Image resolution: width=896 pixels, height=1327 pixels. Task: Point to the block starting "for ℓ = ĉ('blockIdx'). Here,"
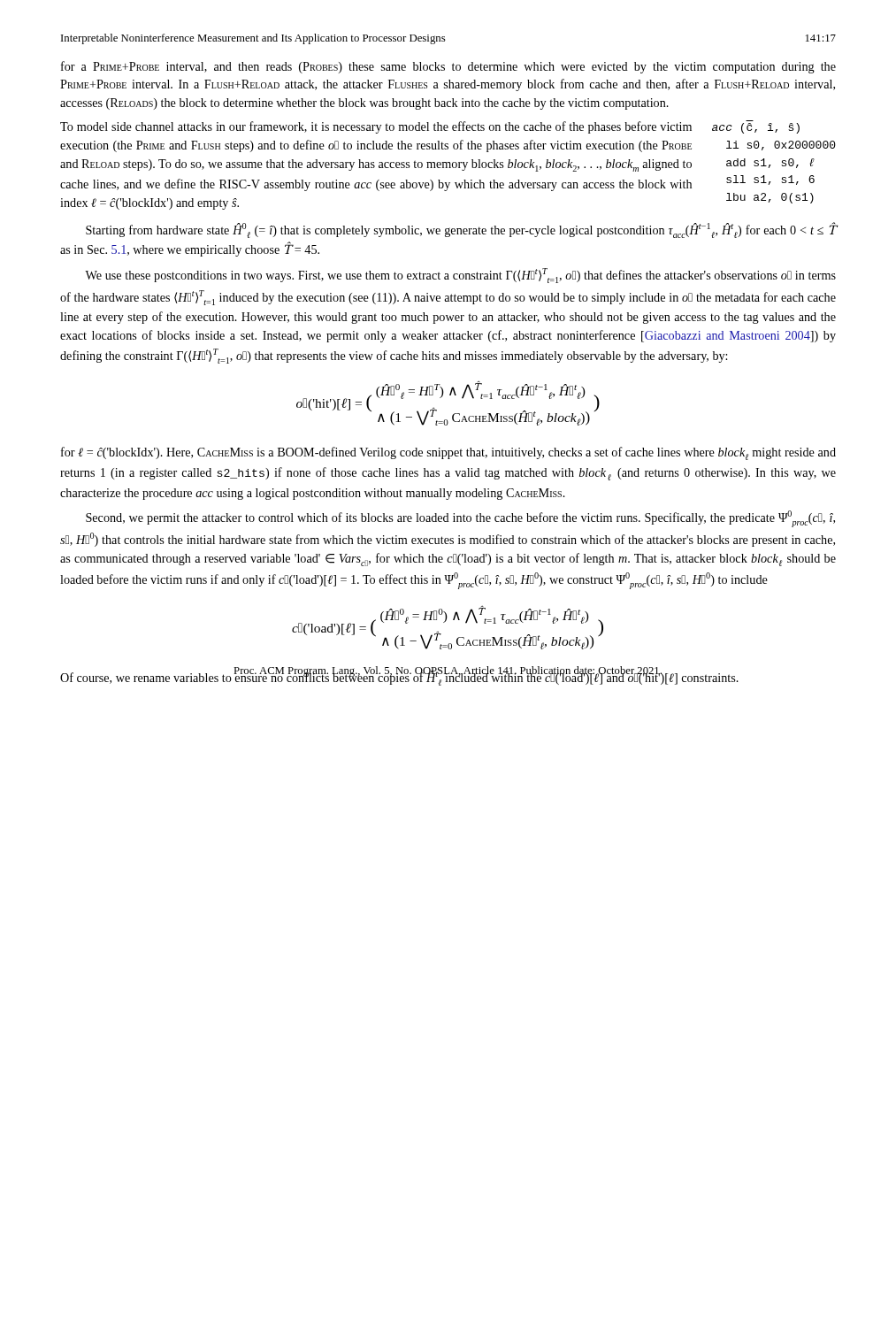click(x=448, y=473)
